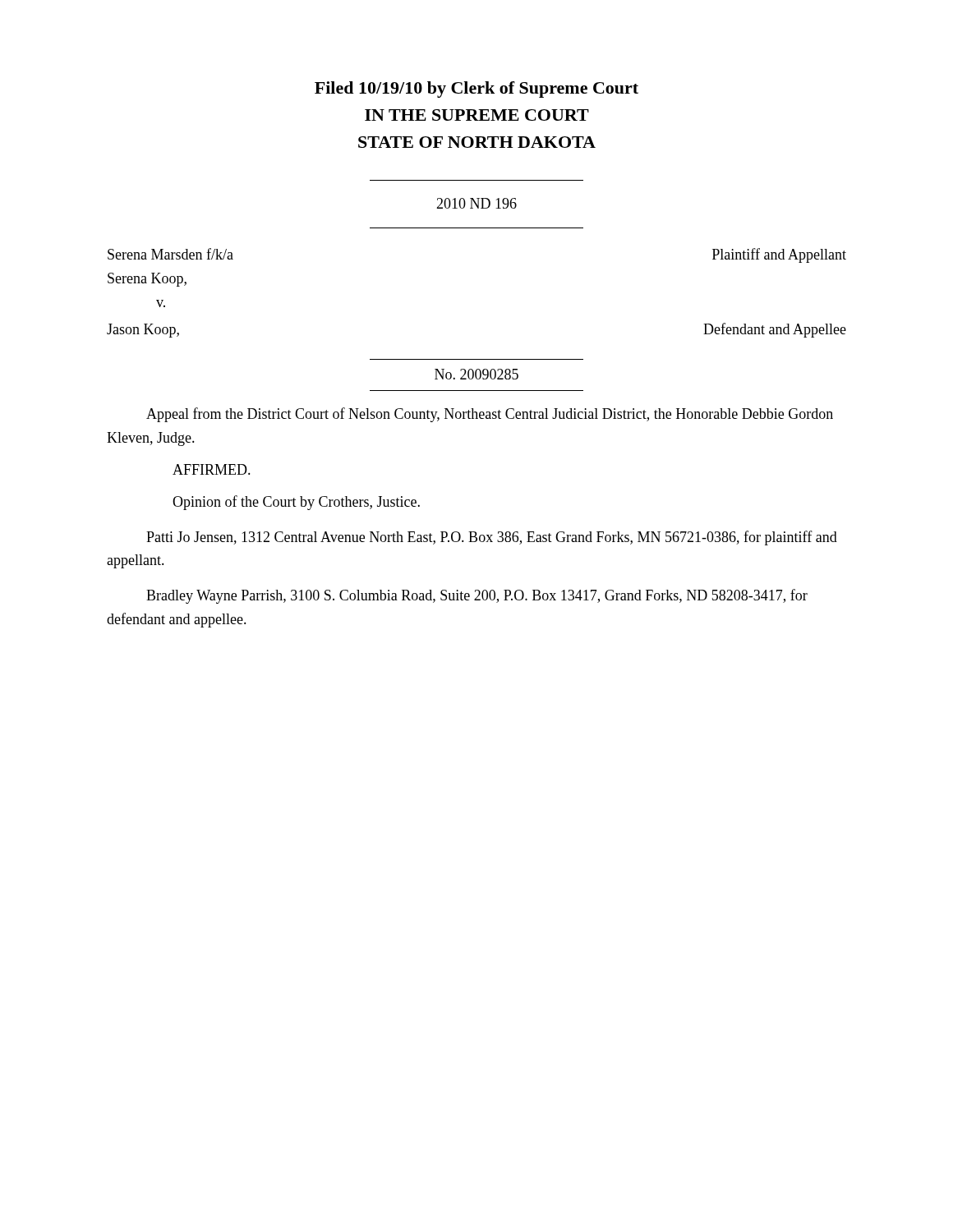Click the title that begins "Filed 10/19/10 by Clerk of Supreme Court IN"

[476, 115]
